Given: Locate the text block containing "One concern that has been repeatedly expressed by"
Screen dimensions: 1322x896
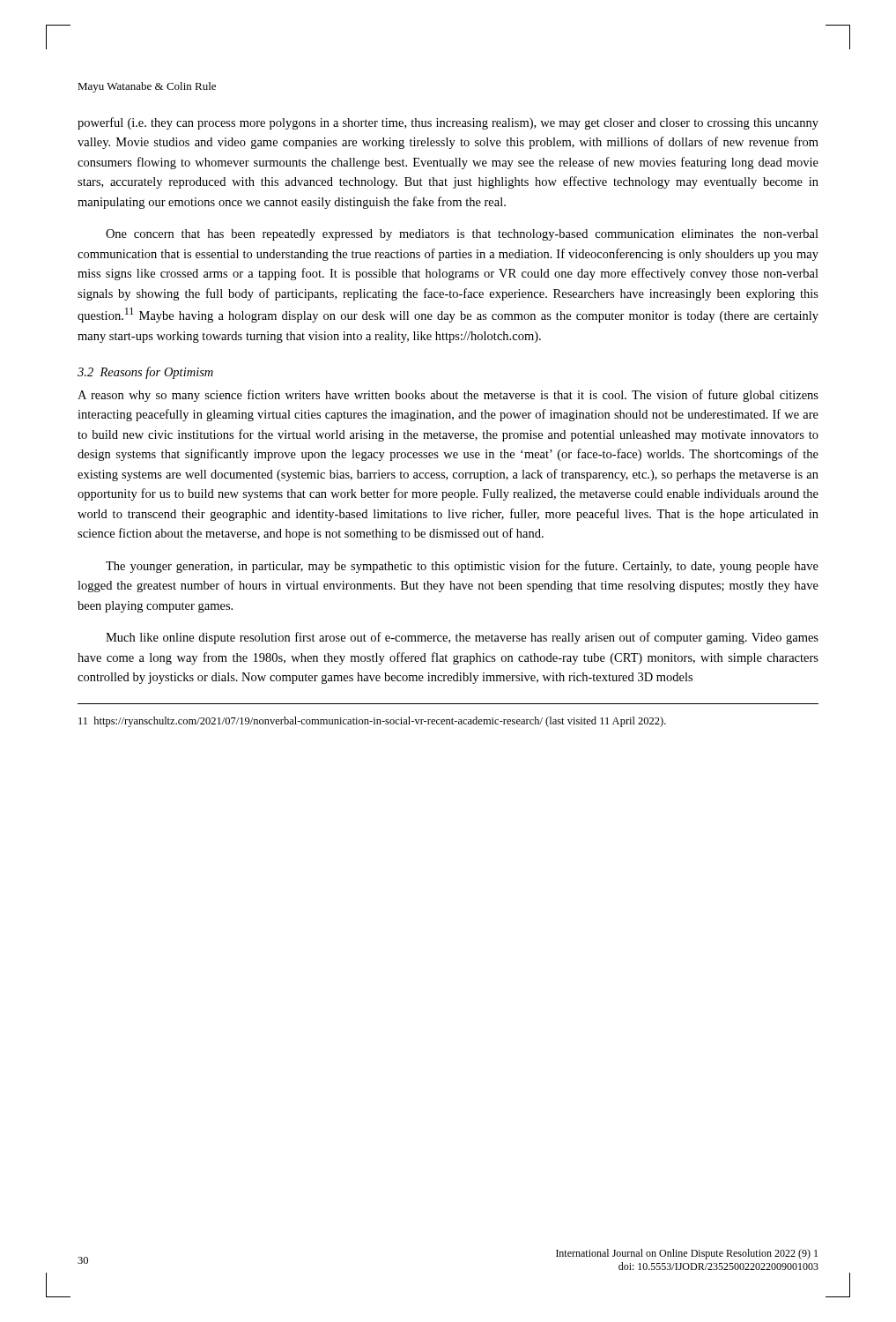Looking at the screenshot, I should pyautogui.click(x=448, y=285).
